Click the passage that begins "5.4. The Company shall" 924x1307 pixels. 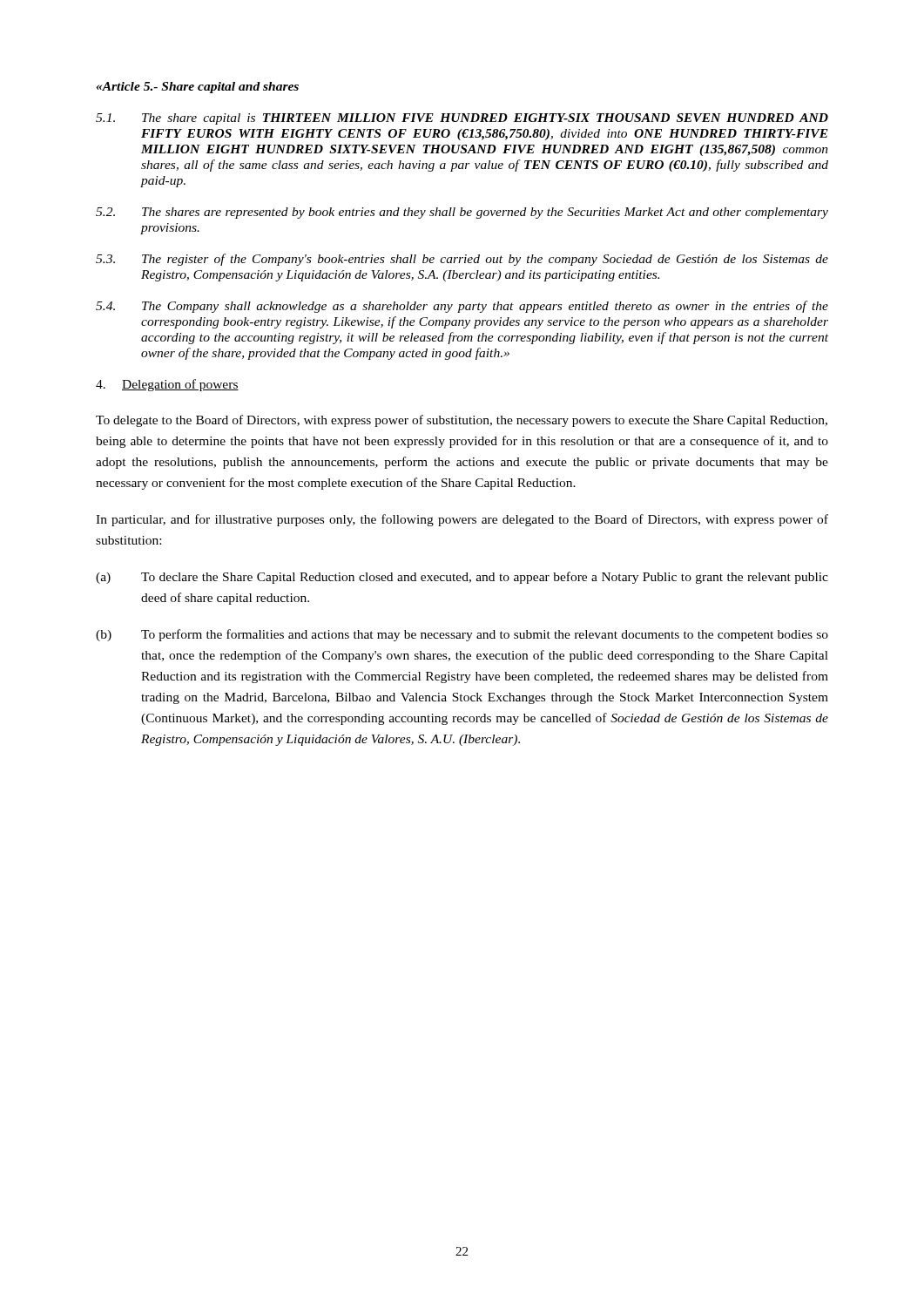462,329
